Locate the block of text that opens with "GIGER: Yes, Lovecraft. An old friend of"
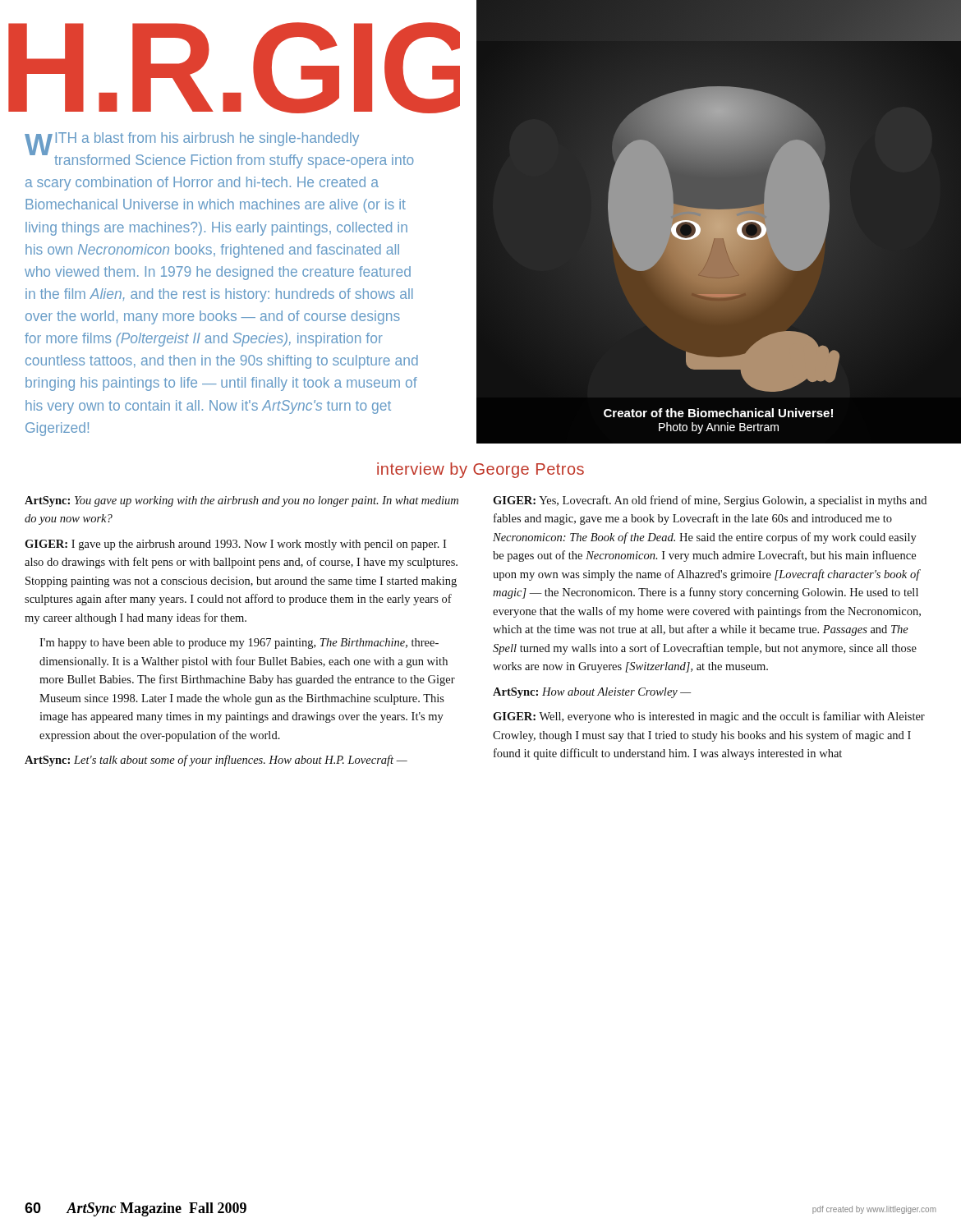961x1232 pixels. click(x=710, y=627)
